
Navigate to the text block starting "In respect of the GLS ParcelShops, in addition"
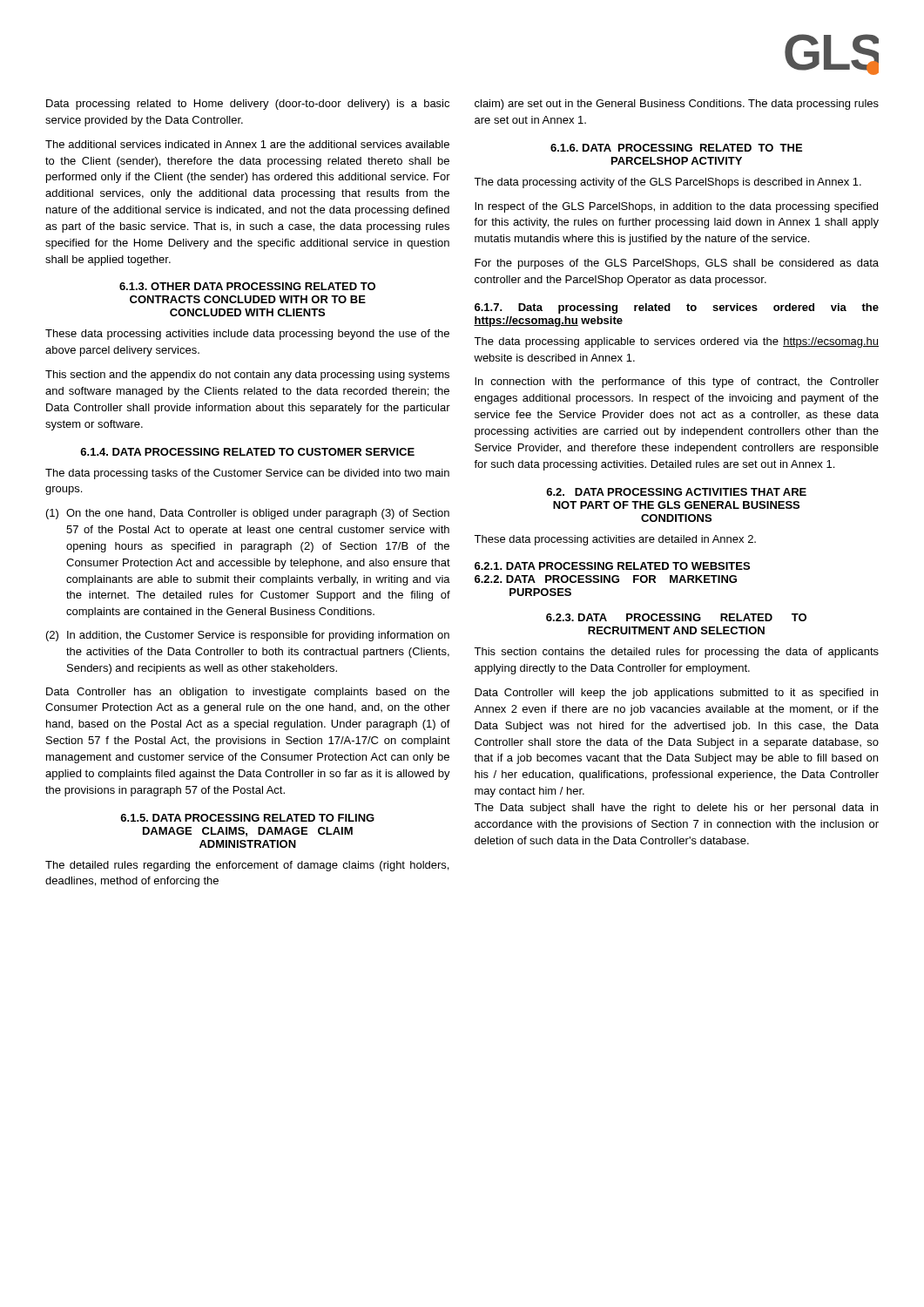click(676, 223)
